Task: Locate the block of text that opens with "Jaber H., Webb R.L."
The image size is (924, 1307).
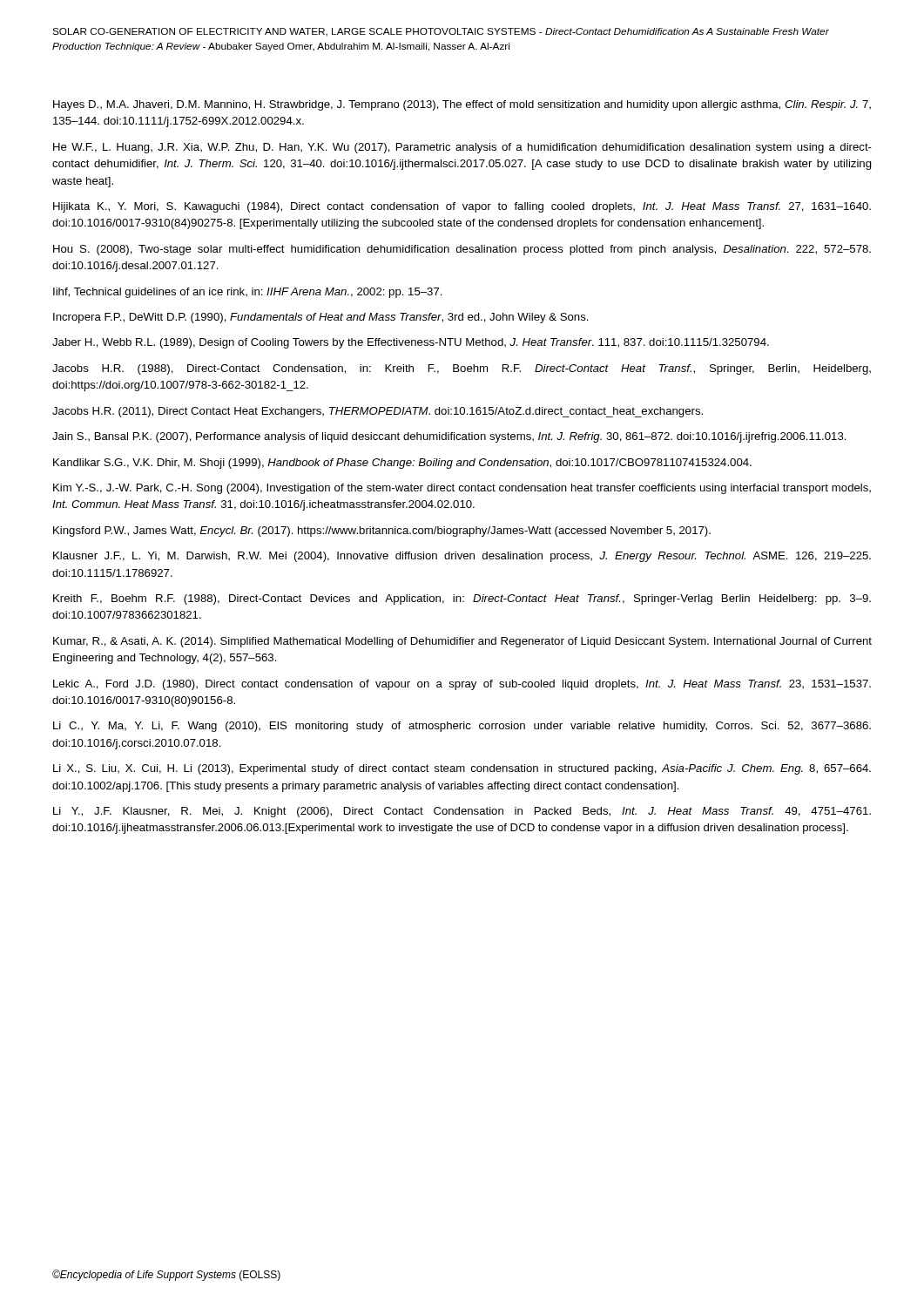Action: pyautogui.click(x=411, y=342)
